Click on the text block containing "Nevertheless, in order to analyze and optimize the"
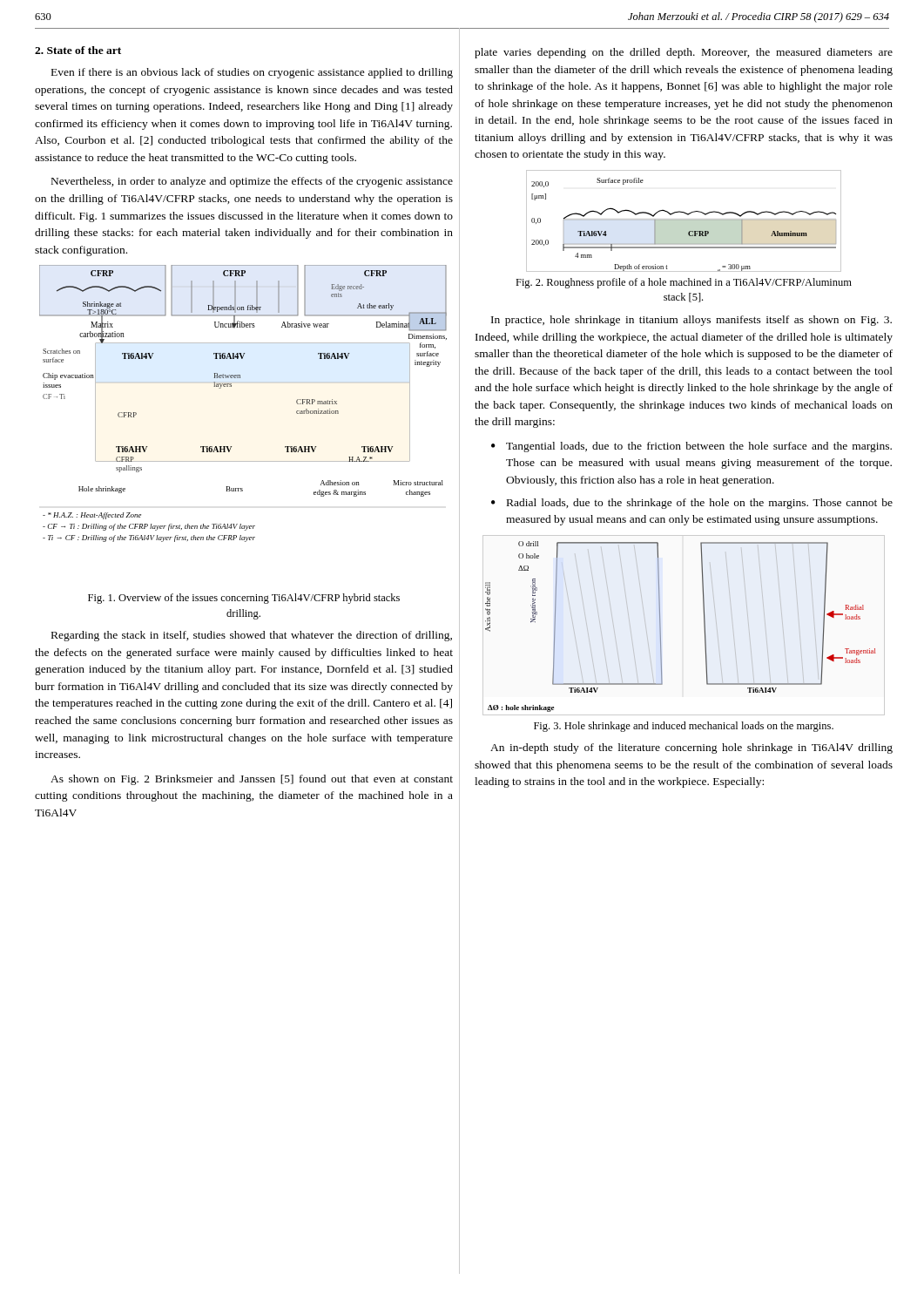924x1307 pixels. (244, 215)
